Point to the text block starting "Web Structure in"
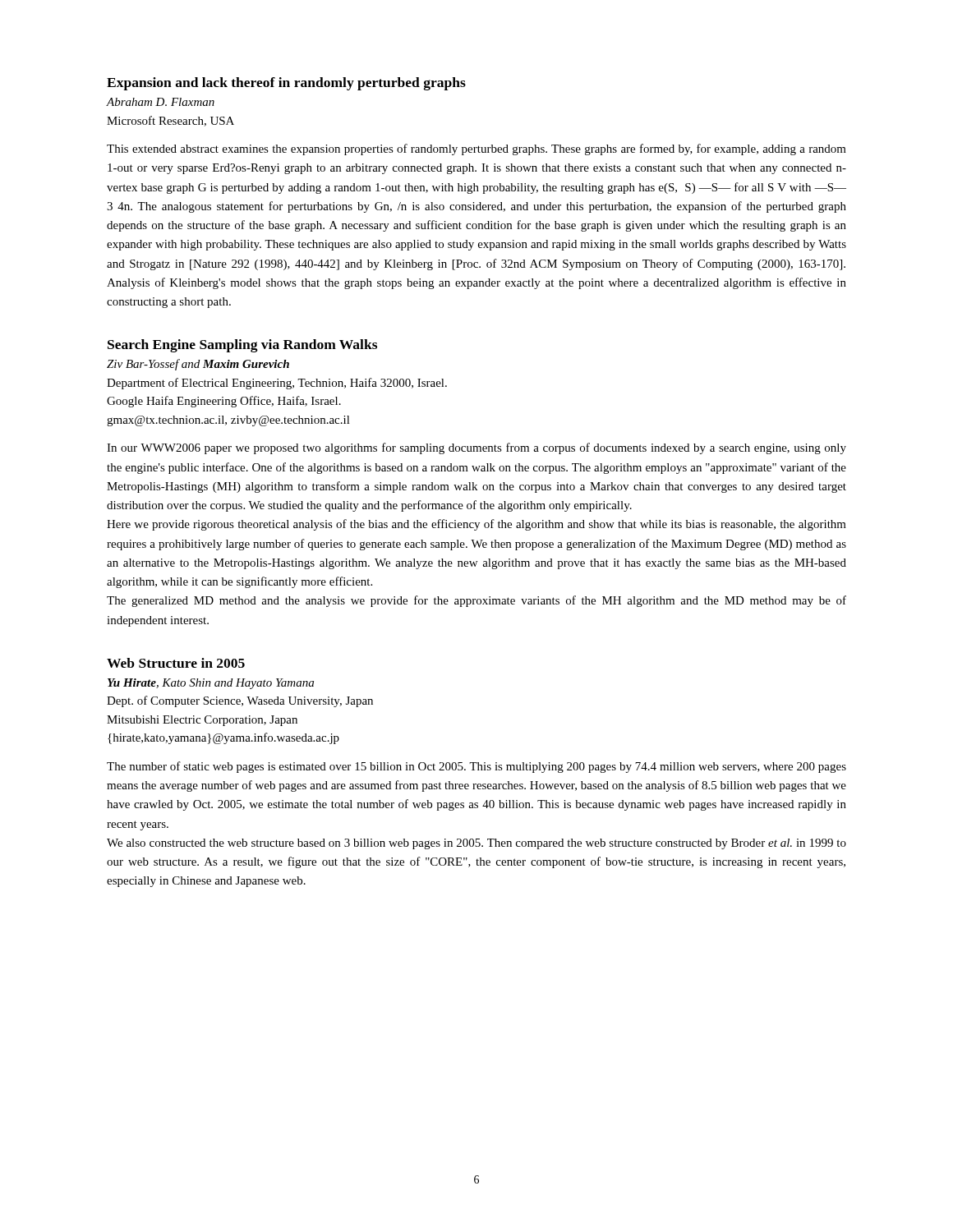 176,663
